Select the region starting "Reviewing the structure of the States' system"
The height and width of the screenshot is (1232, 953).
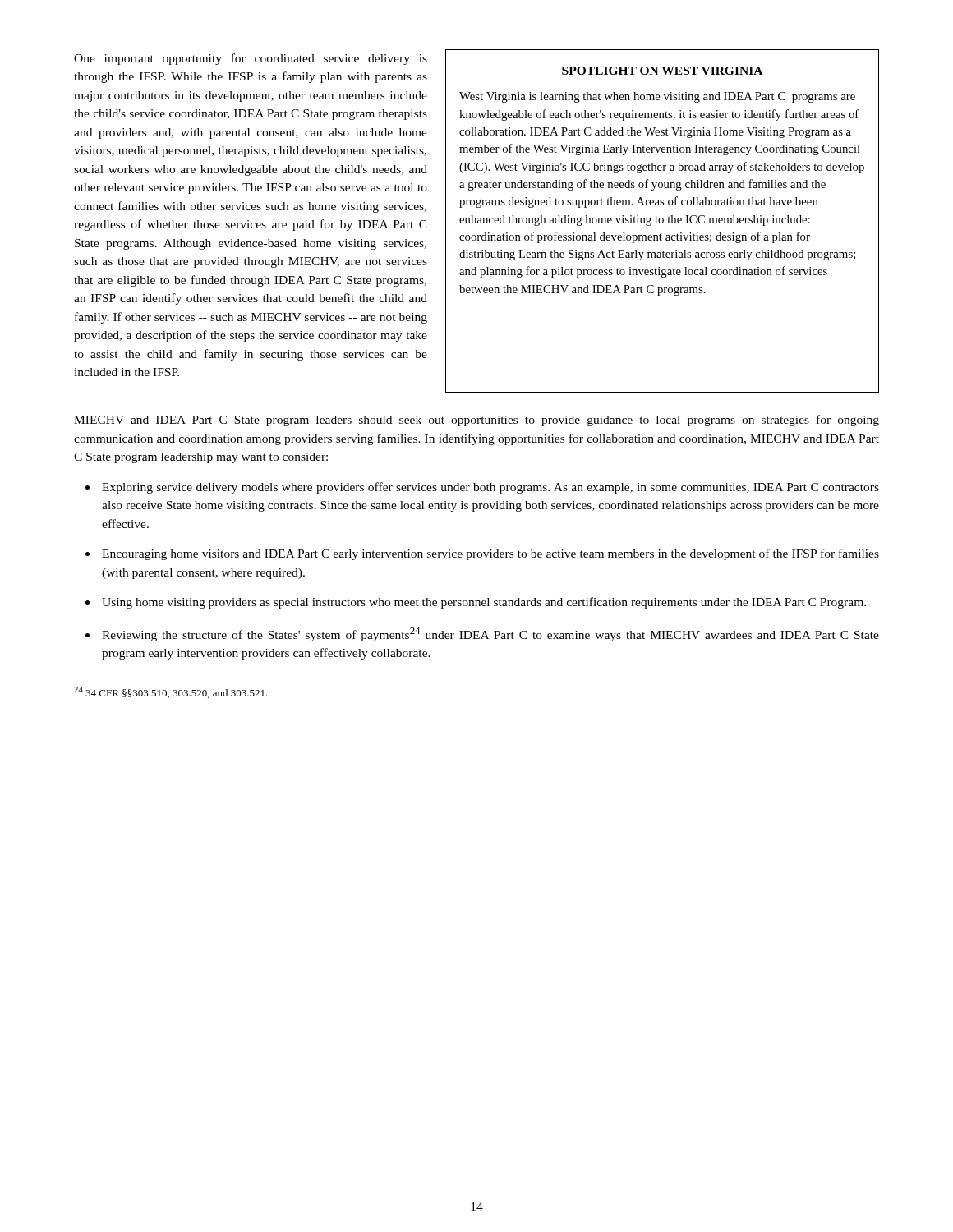click(x=490, y=642)
